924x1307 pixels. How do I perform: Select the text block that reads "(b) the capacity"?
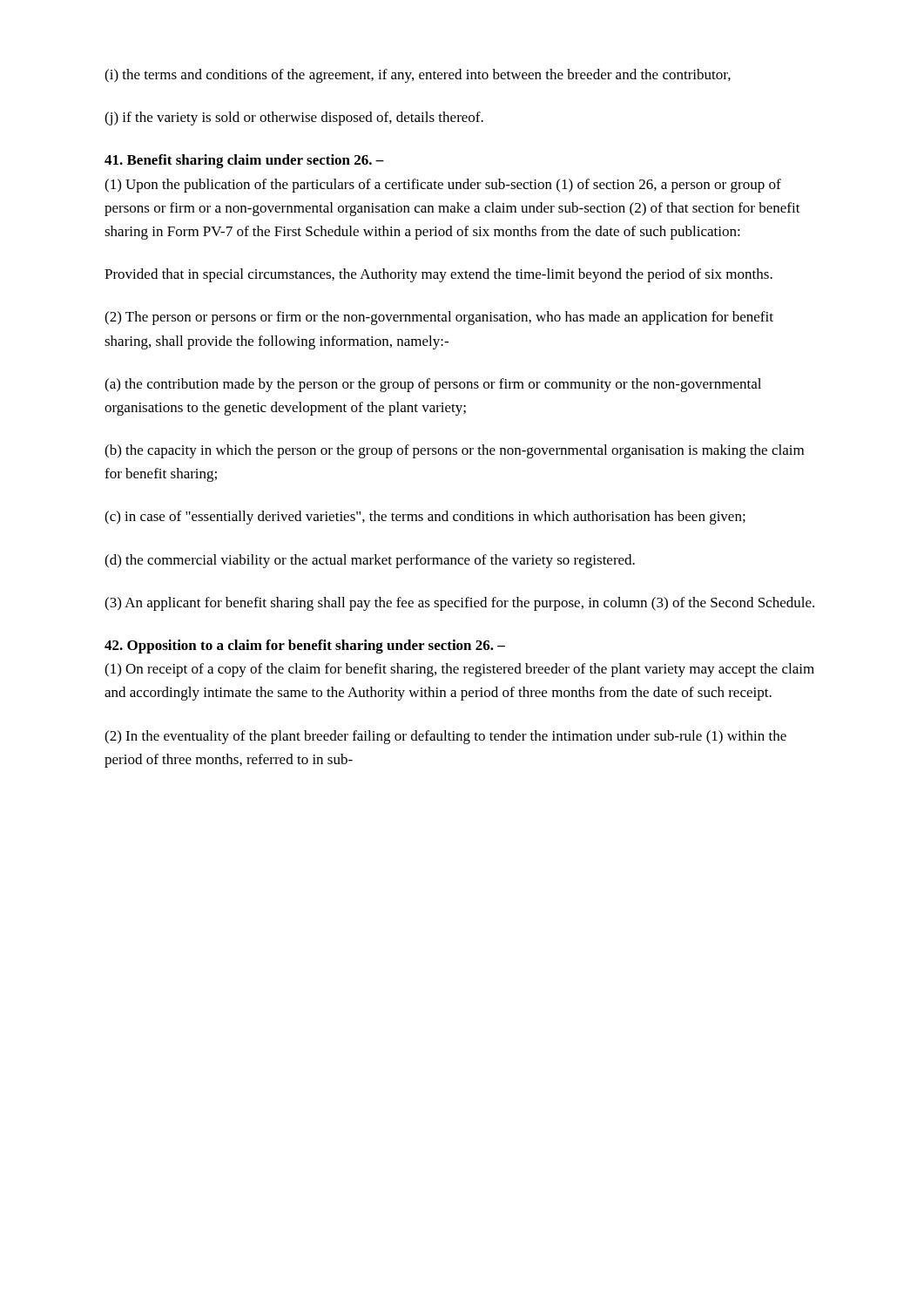click(454, 462)
